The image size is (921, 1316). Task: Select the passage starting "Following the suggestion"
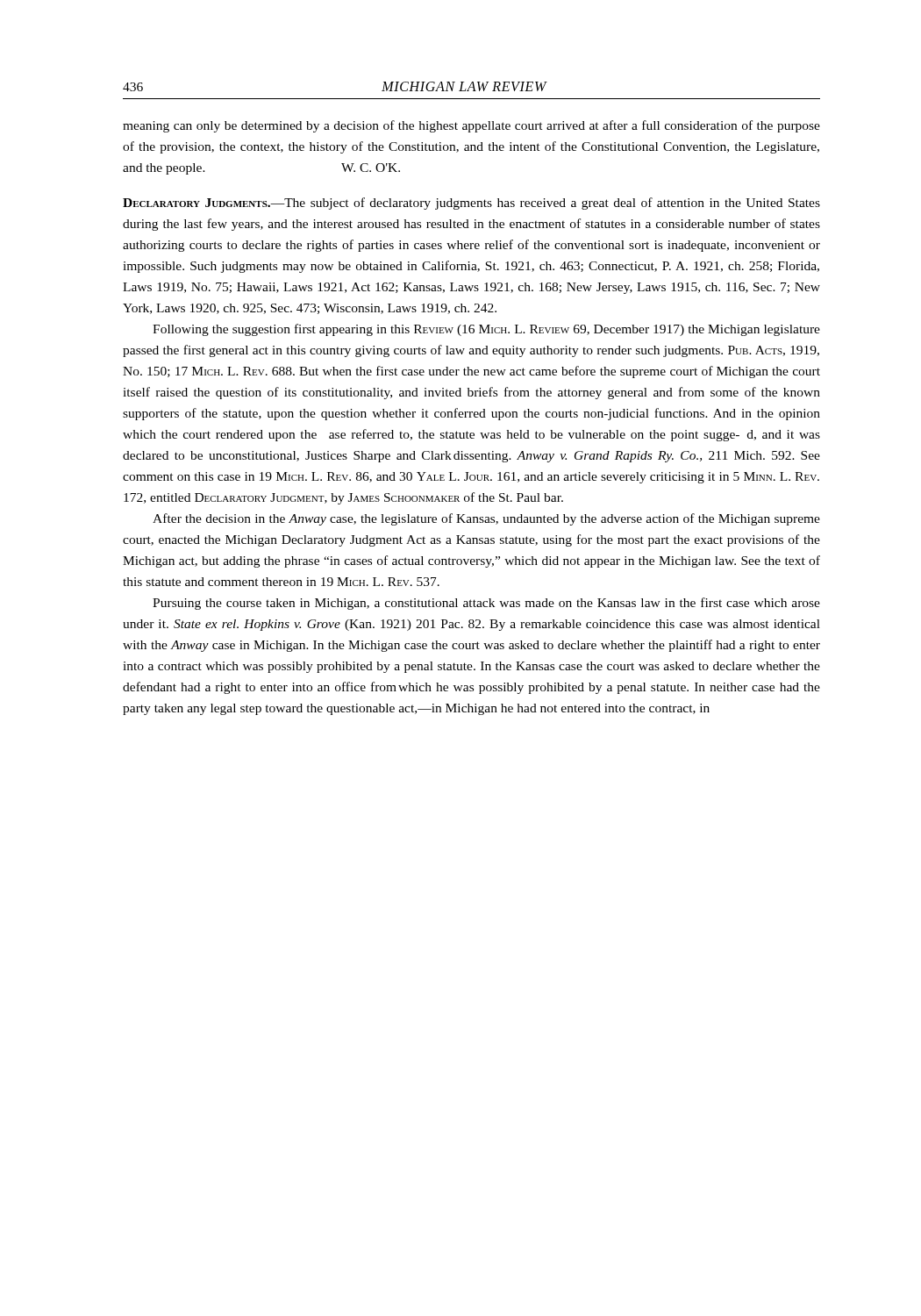[x=471, y=413]
